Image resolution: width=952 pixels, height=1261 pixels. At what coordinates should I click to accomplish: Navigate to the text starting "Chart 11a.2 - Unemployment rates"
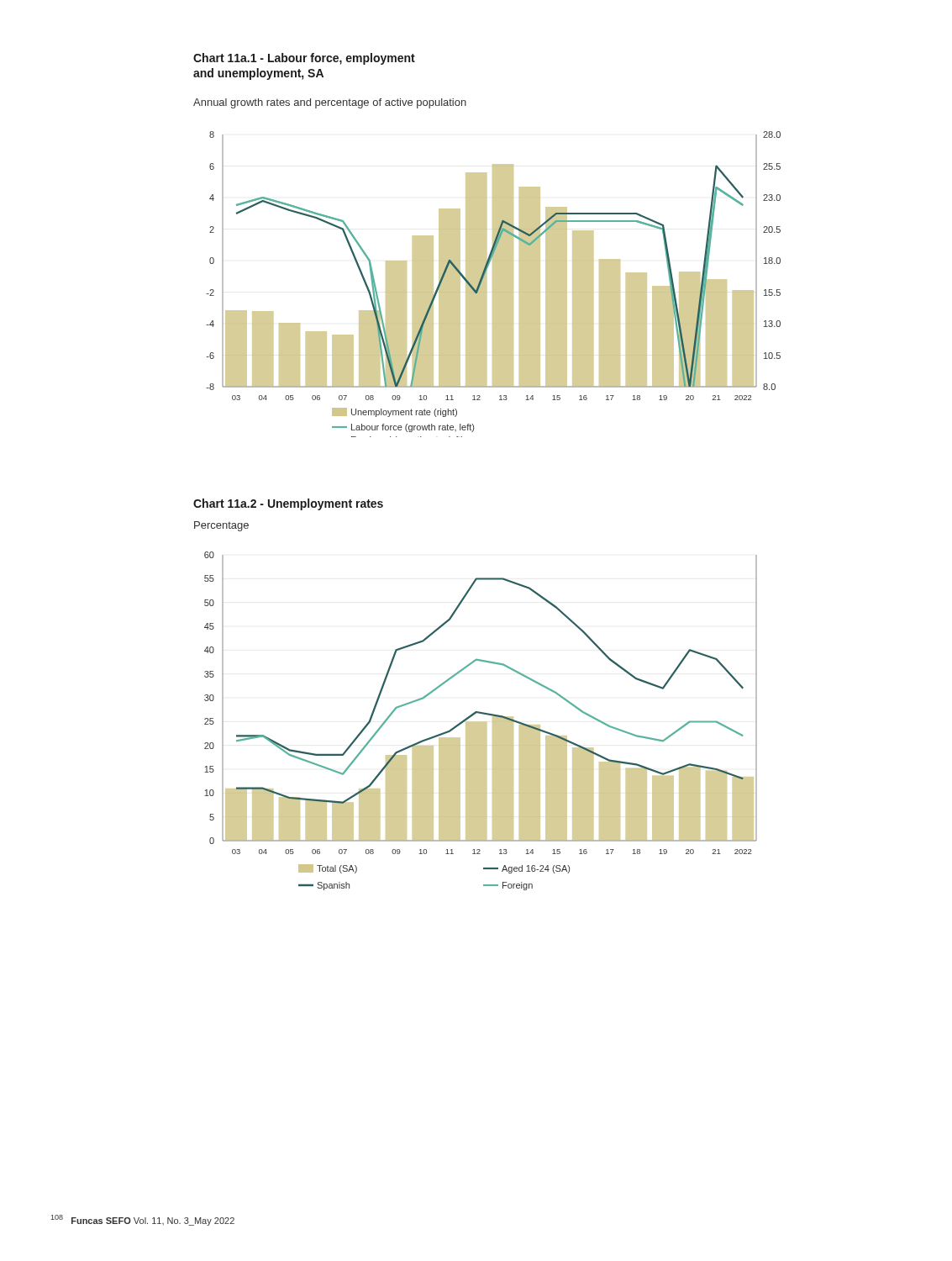288,504
